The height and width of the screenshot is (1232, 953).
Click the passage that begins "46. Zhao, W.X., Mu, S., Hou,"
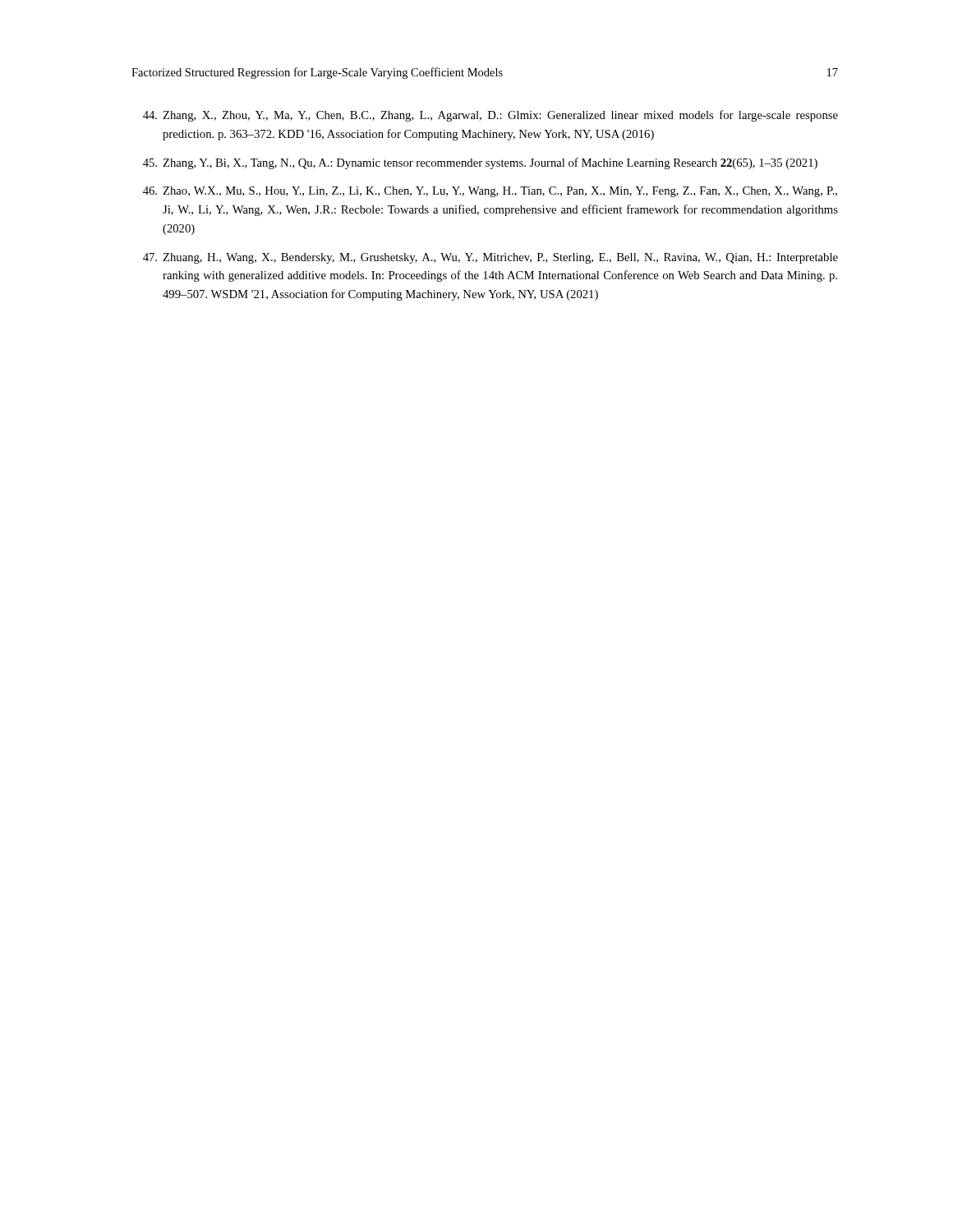pyautogui.click(x=485, y=210)
